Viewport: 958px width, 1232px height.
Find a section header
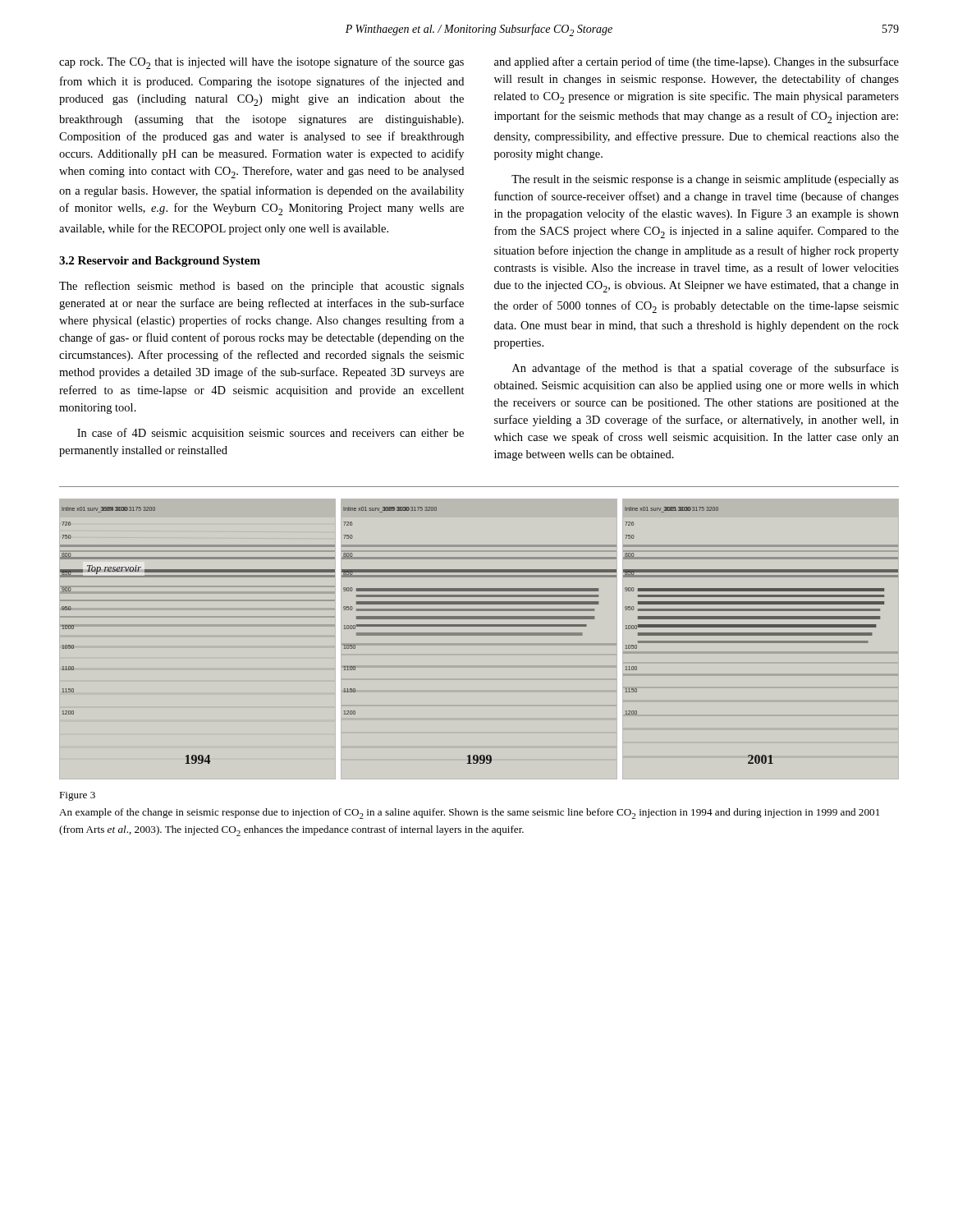(160, 260)
